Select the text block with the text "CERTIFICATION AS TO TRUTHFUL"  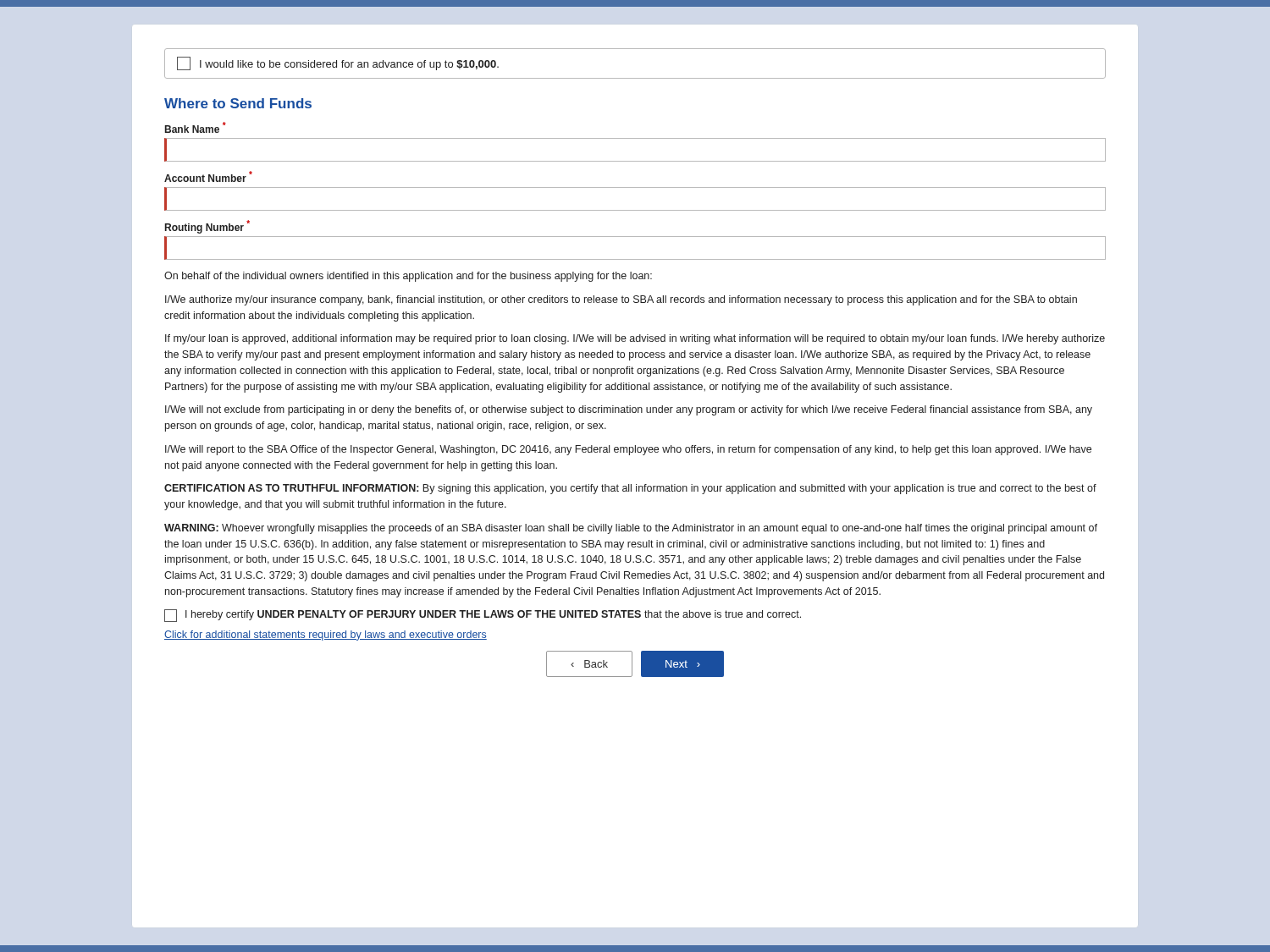point(630,496)
